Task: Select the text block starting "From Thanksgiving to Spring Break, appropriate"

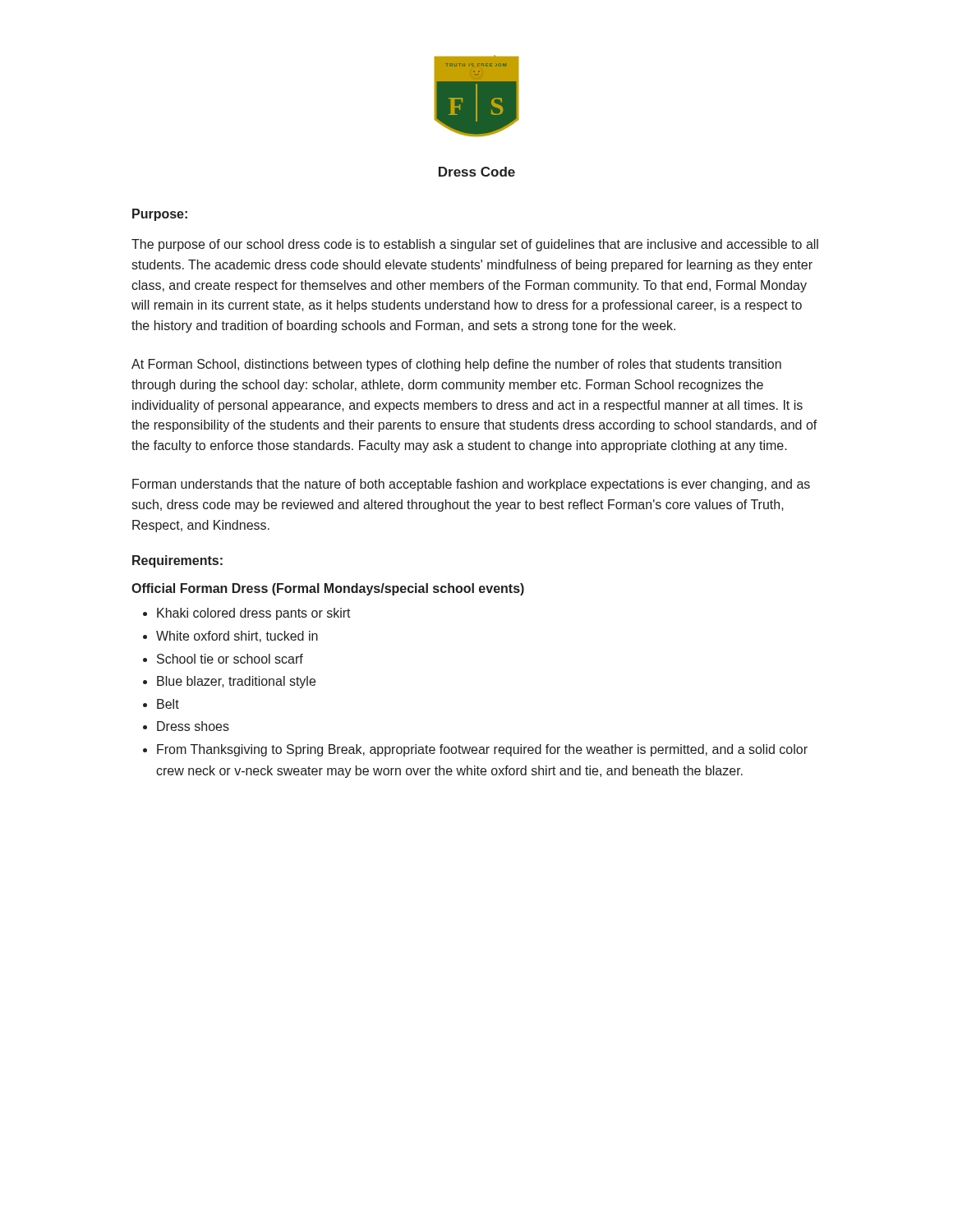Action: (482, 760)
